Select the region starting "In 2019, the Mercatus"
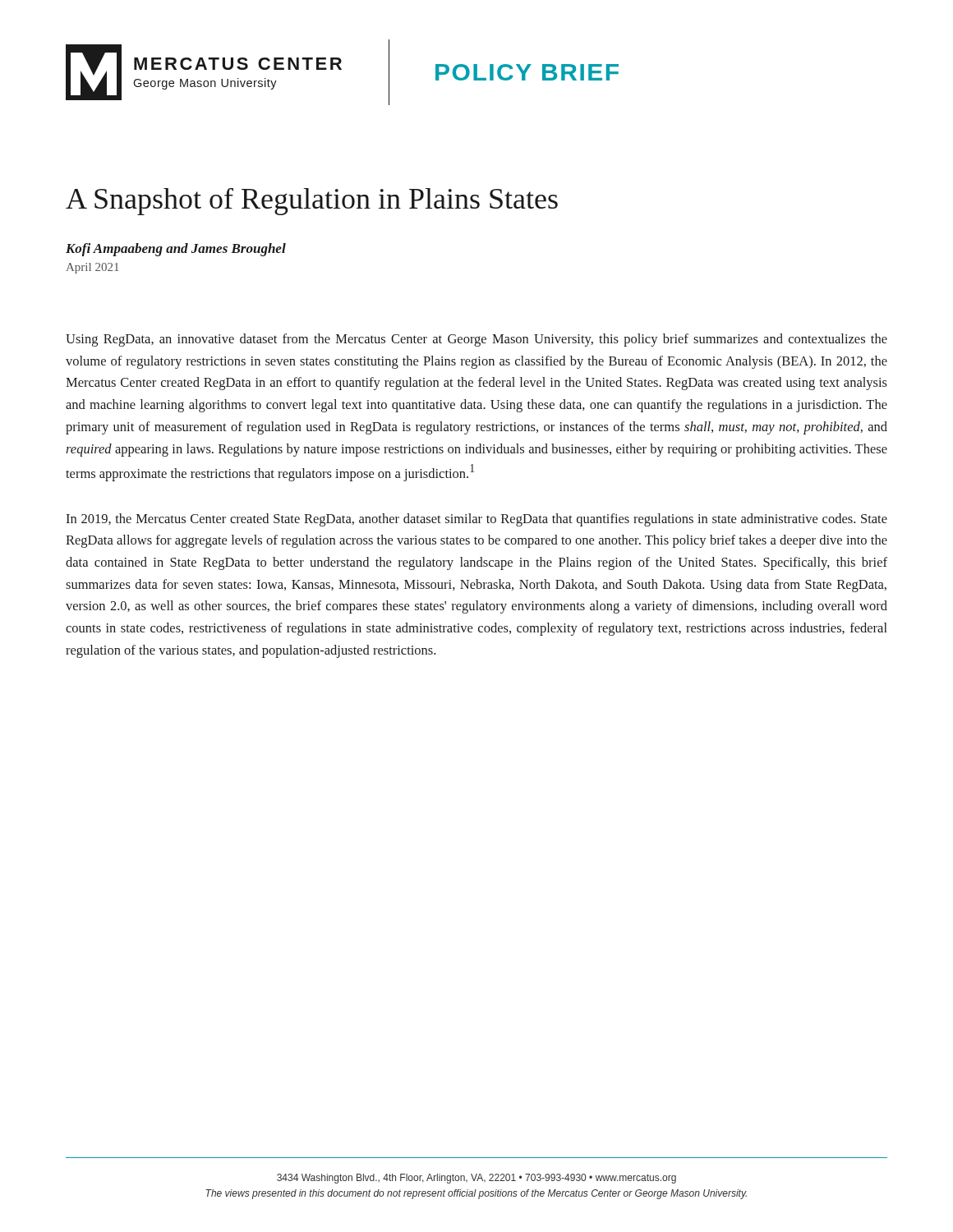Image resolution: width=953 pixels, height=1232 pixels. coord(476,584)
